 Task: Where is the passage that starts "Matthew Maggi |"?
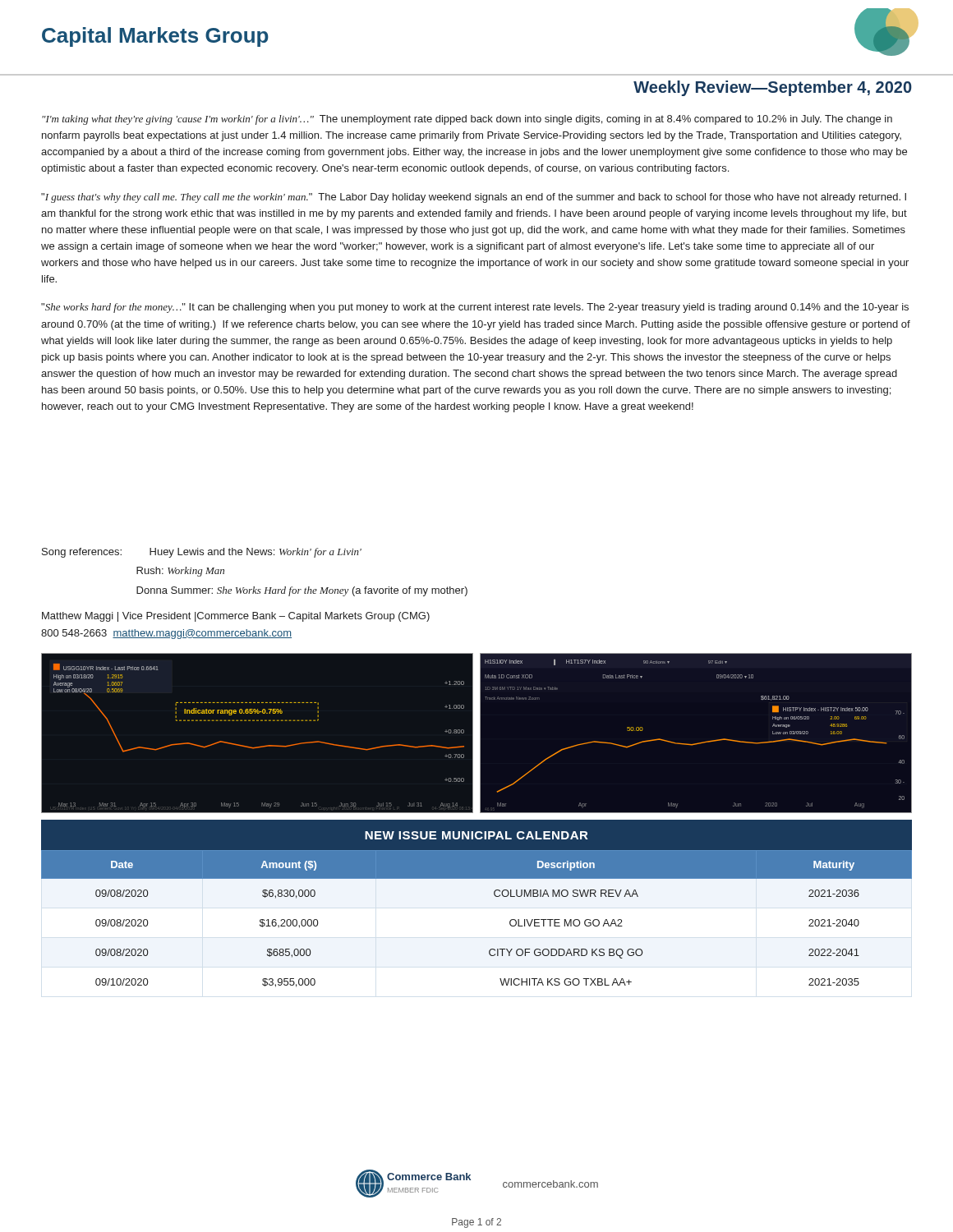click(236, 617)
